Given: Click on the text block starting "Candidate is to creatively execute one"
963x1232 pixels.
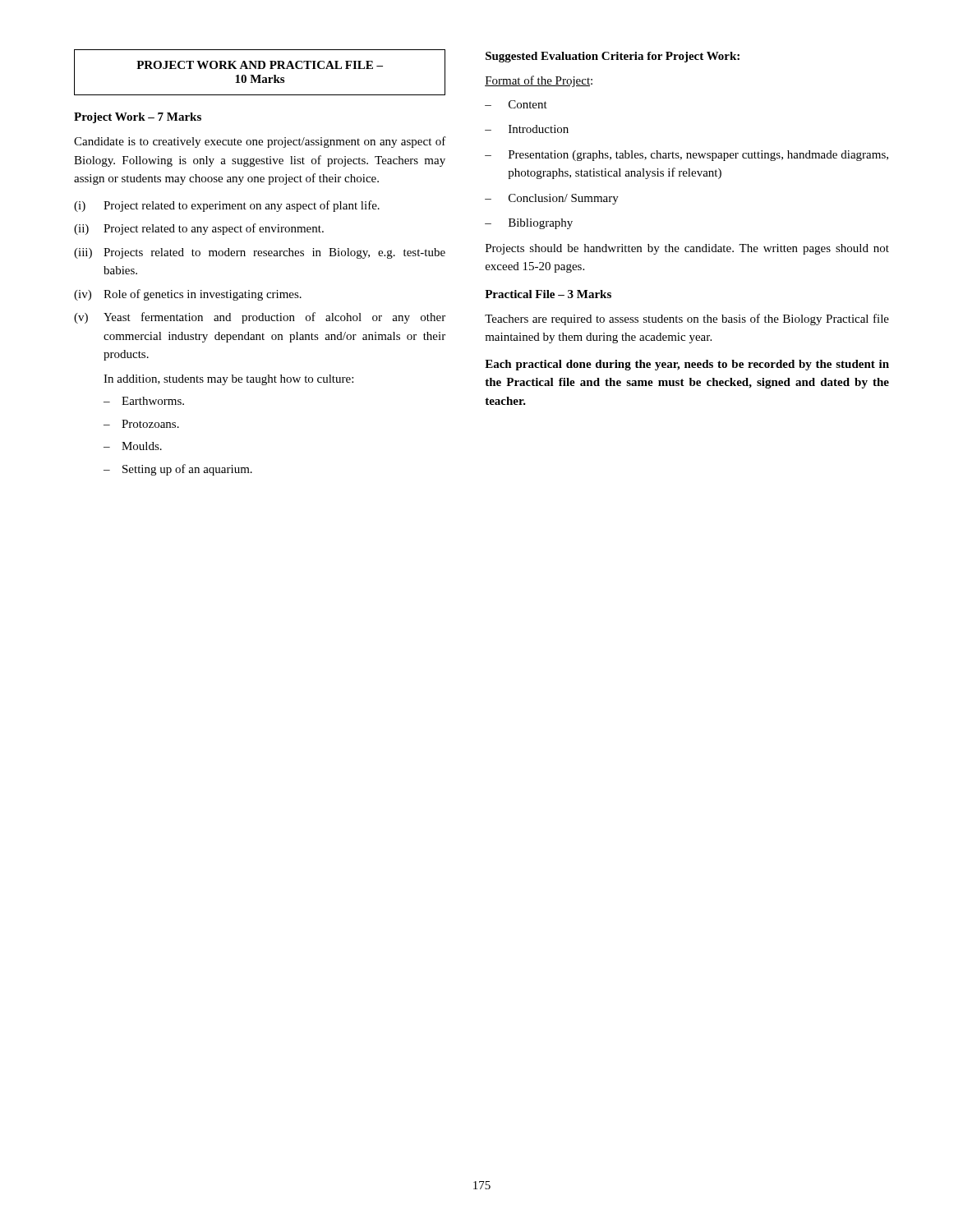Looking at the screenshot, I should point(260,160).
